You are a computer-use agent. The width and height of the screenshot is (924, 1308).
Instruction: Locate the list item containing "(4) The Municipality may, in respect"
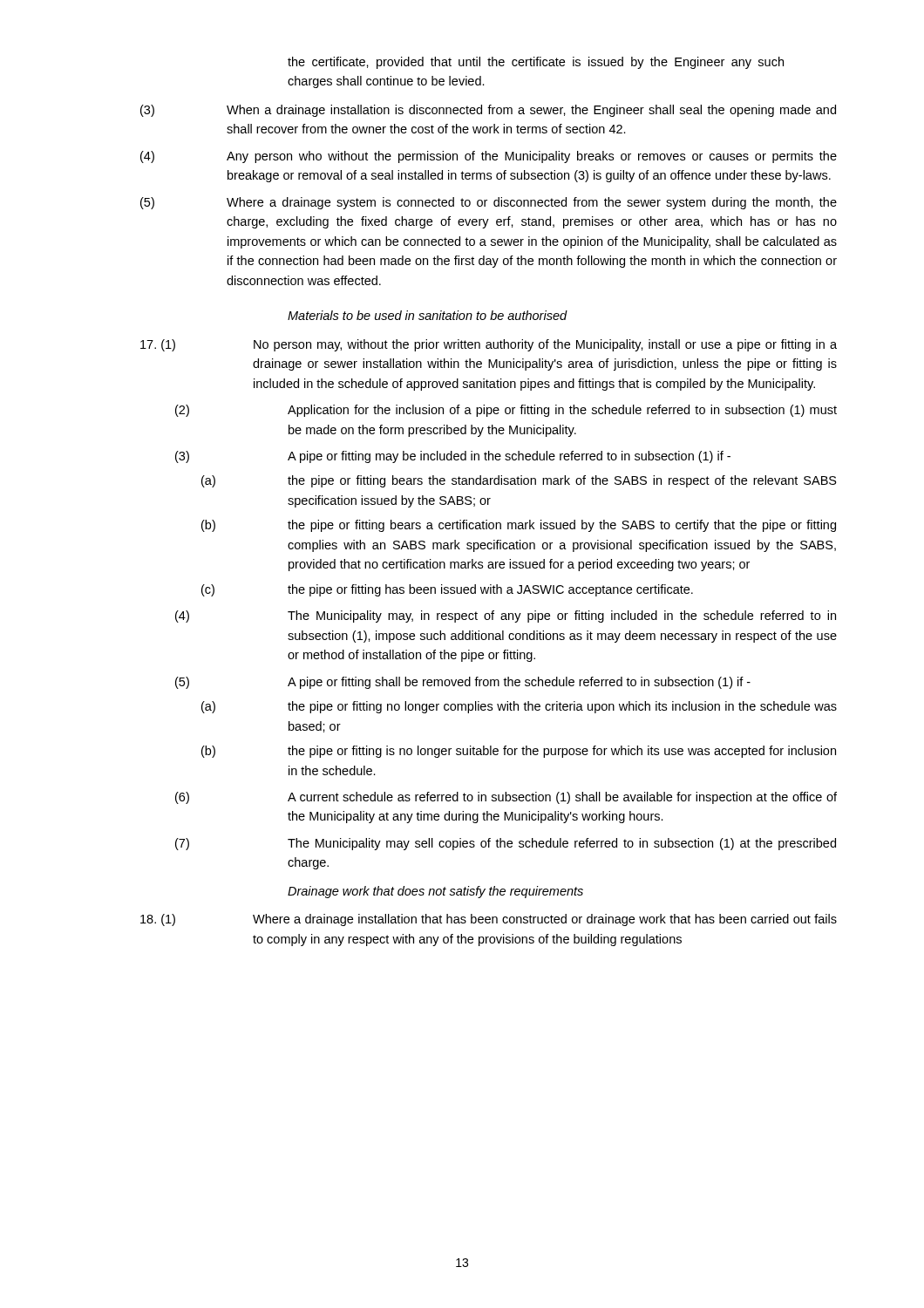[x=462, y=636]
